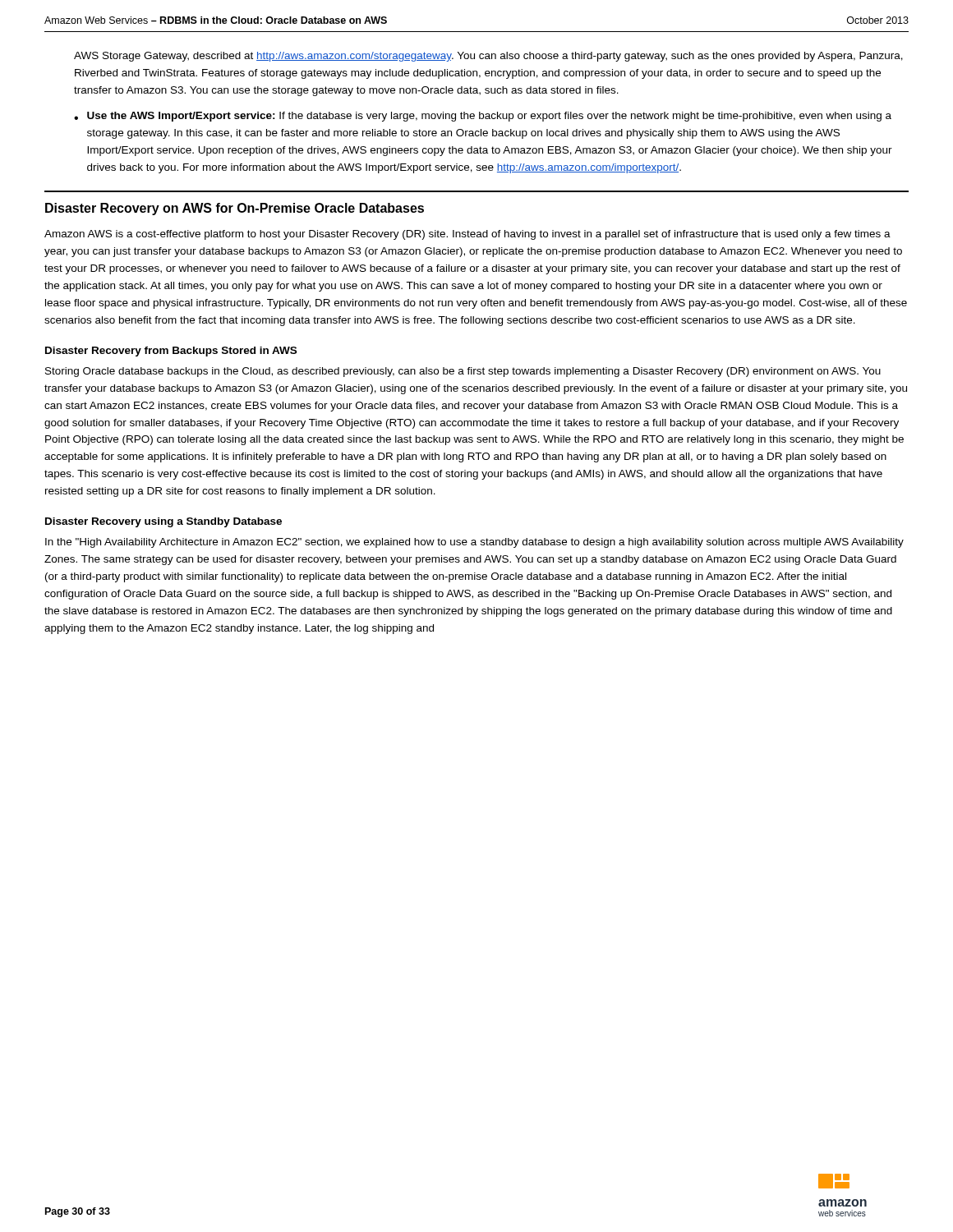Click the passage that begins "AWS Storage Gateway, described at http://aws.amazon.com/storagegateway. You can"
This screenshot has height=1232, width=953.
[489, 73]
